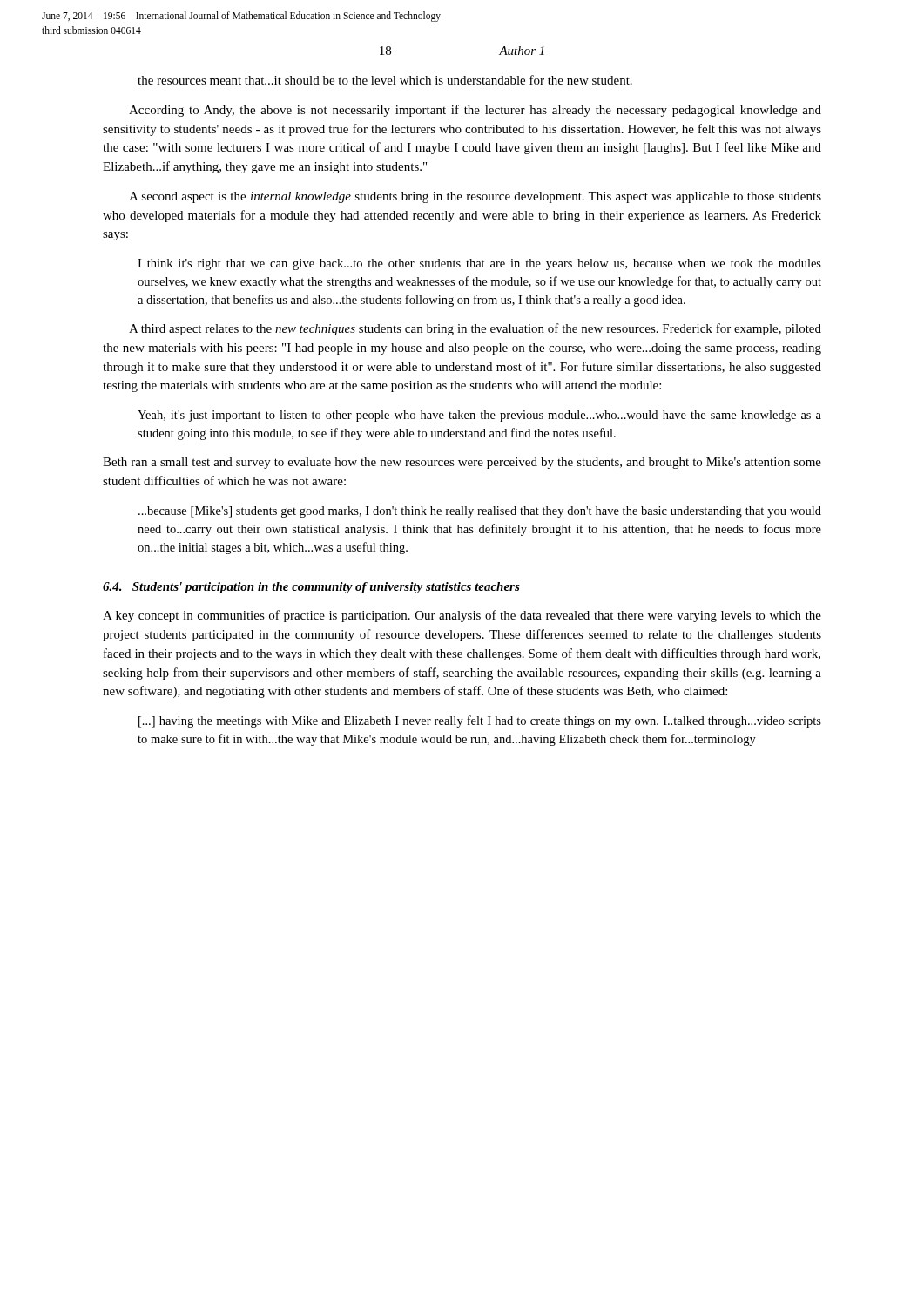Navigate to the passage starting "A second aspect is the internal"
924x1307 pixels.
462,215
